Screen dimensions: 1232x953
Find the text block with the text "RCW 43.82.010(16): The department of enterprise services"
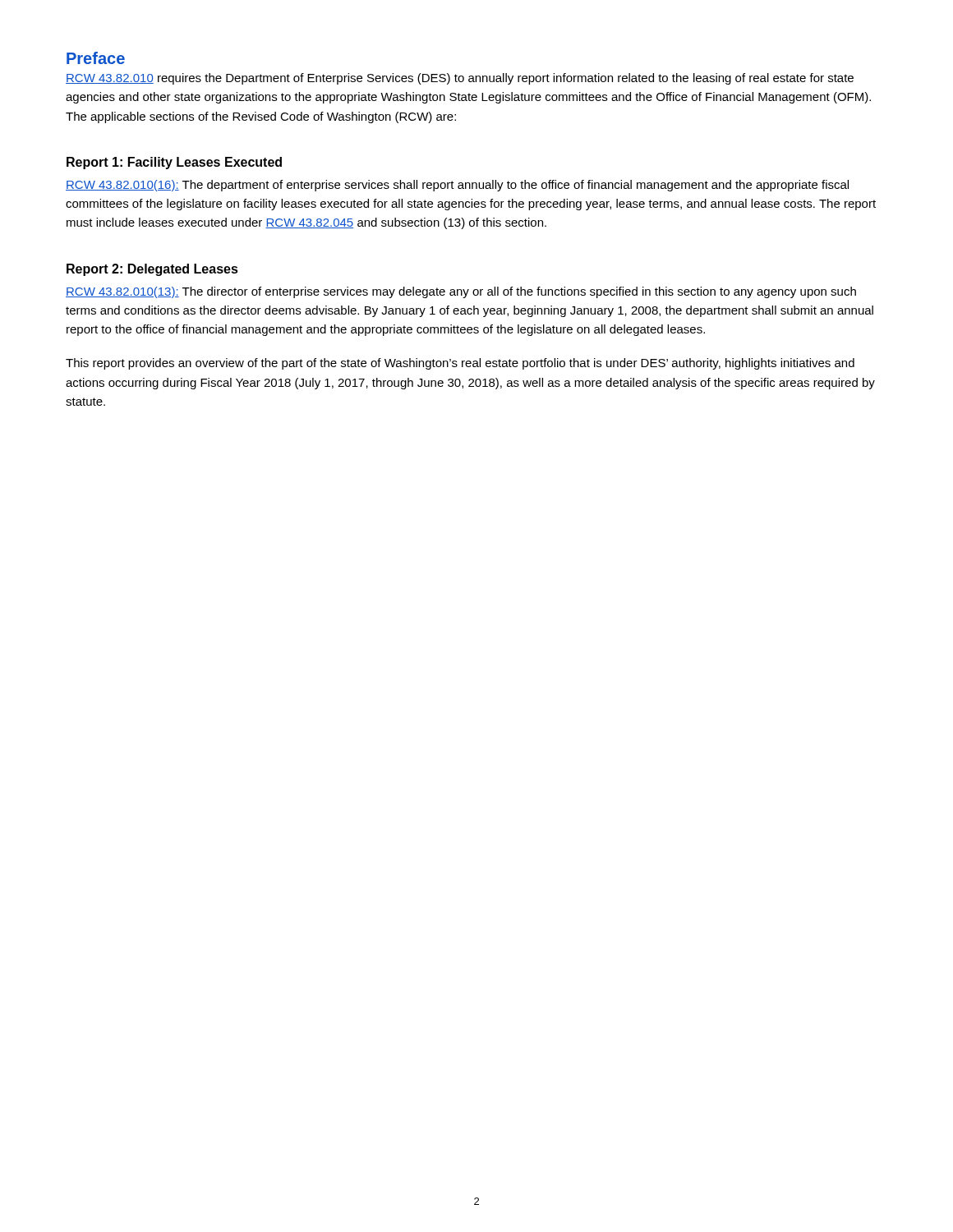coord(476,203)
